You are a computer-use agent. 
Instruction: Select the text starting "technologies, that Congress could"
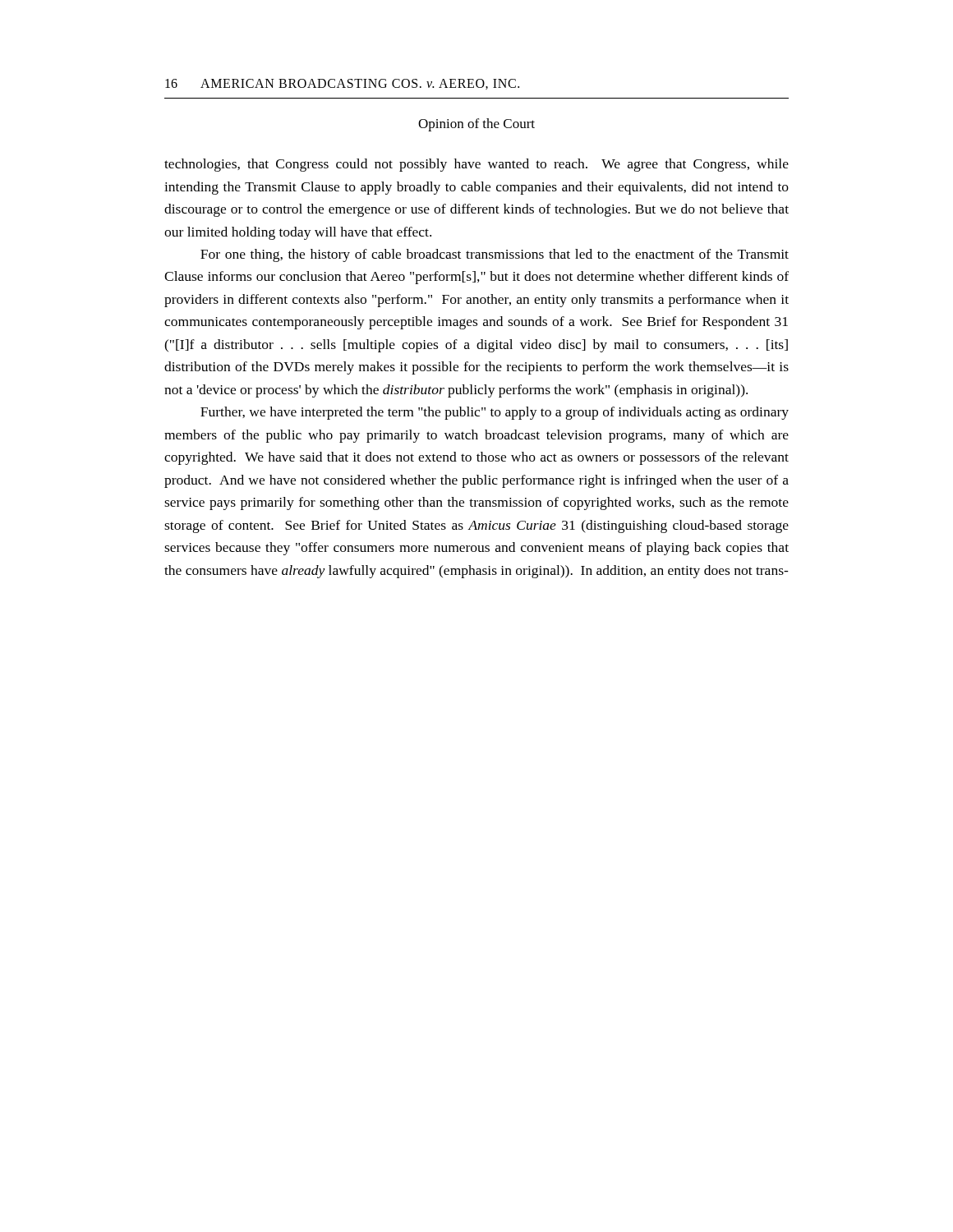476,367
